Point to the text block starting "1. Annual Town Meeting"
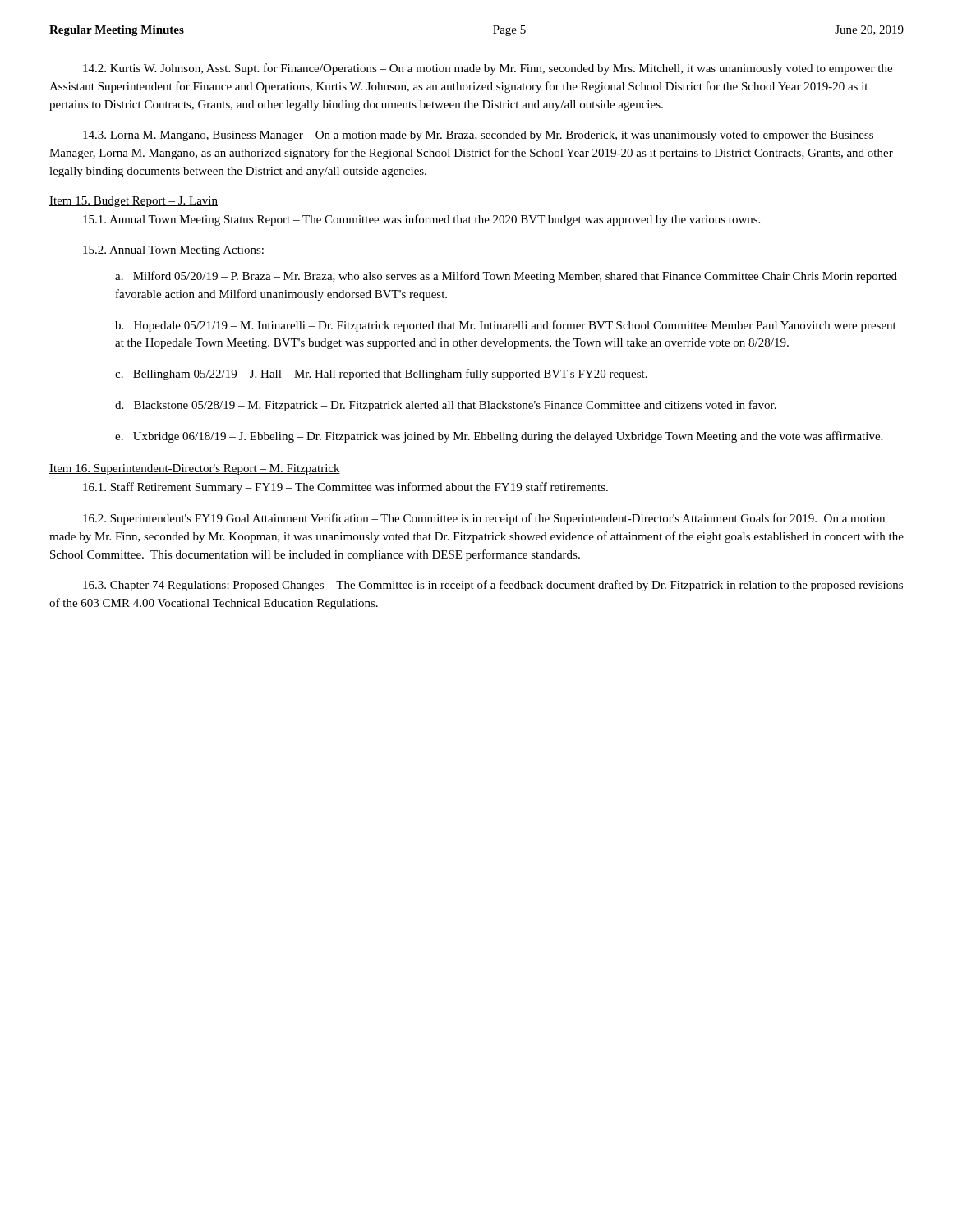This screenshot has width=953, height=1232. click(x=476, y=220)
